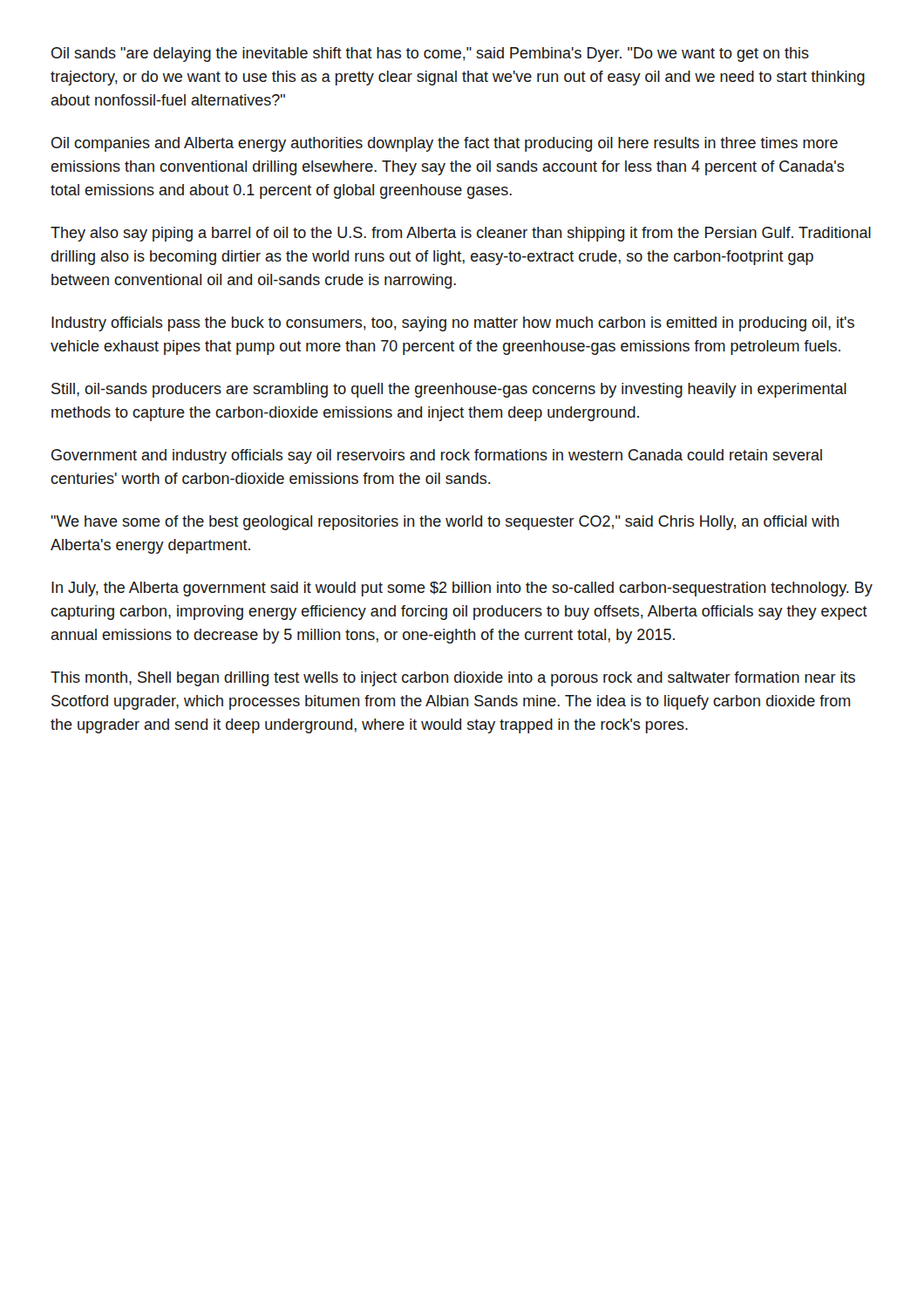Screen dimensions: 1308x924
Task: Select the region starting "Oil sands "are delaying the inevitable shift that"
Action: (x=458, y=77)
